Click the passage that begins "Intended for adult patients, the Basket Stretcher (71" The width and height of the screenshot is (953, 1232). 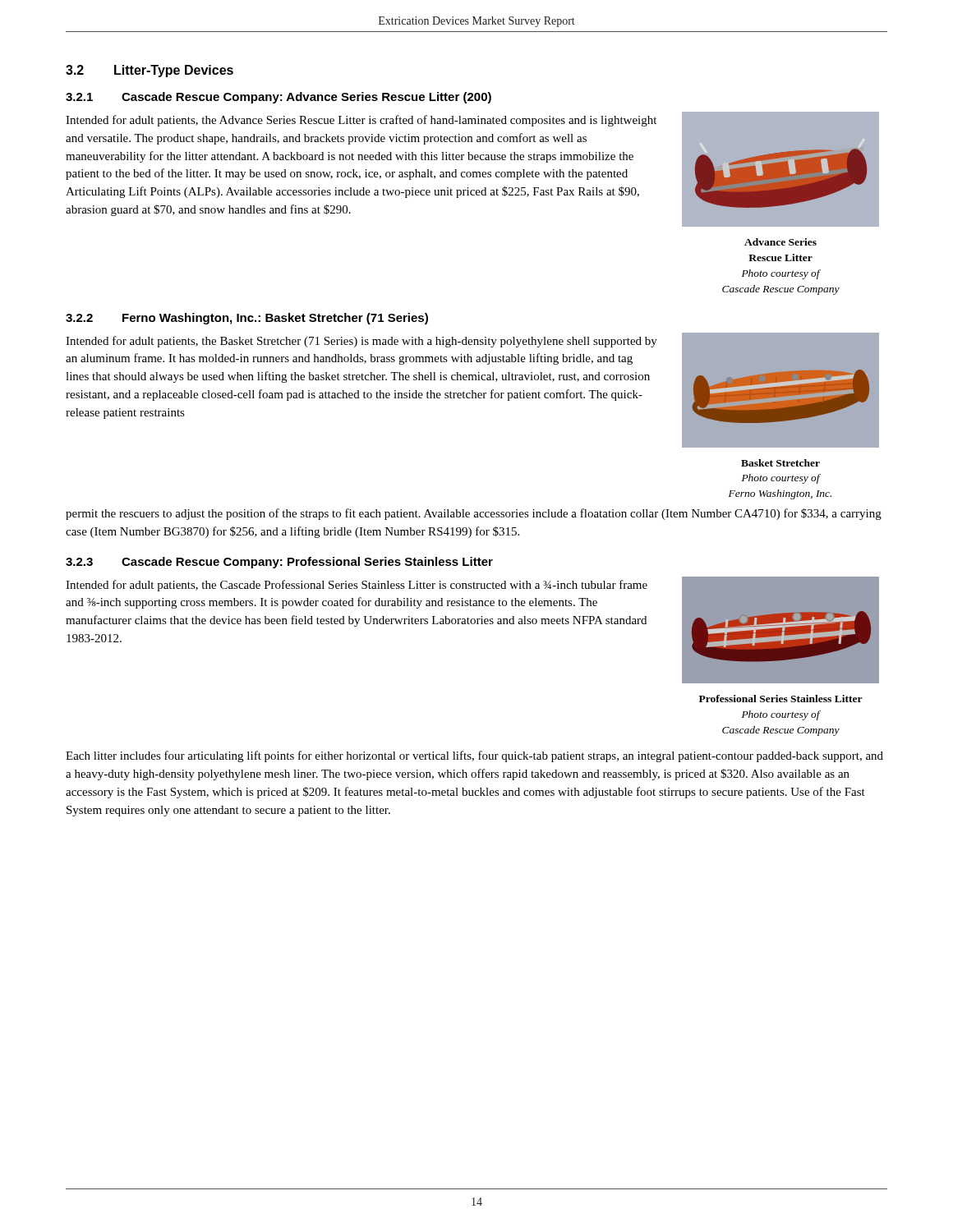(362, 377)
